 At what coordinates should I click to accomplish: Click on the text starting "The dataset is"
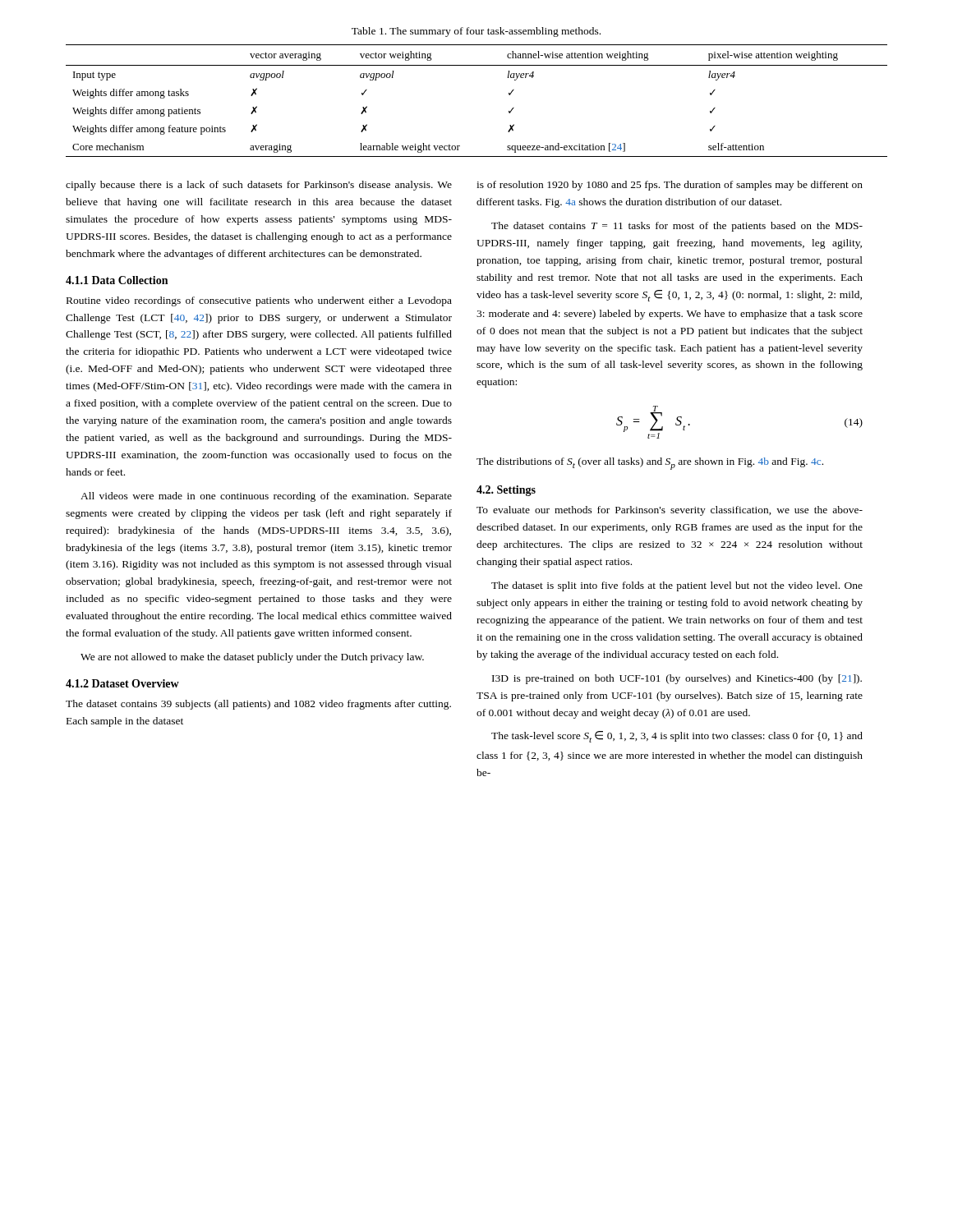pos(670,620)
